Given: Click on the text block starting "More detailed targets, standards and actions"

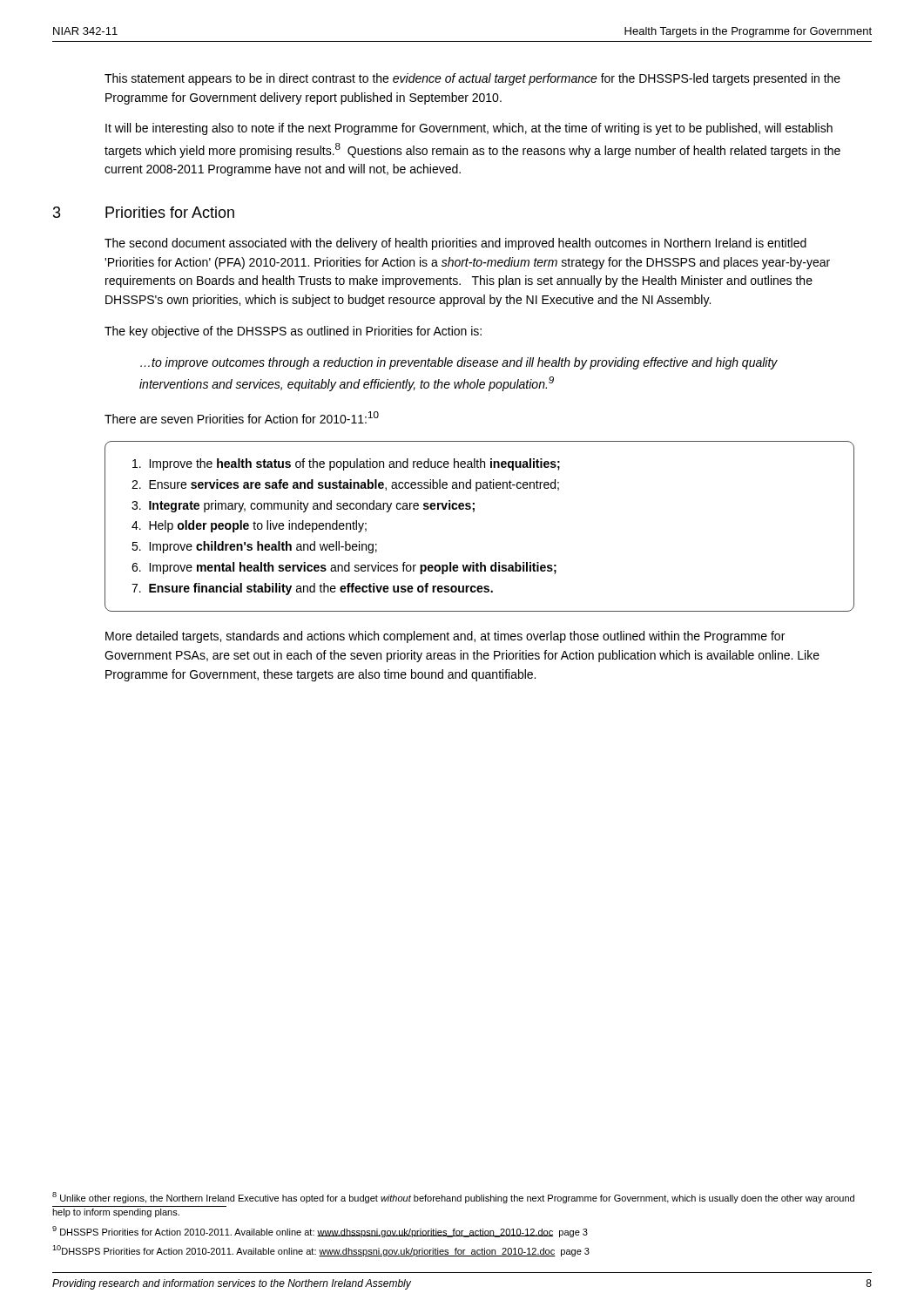Looking at the screenshot, I should point(462,655).
